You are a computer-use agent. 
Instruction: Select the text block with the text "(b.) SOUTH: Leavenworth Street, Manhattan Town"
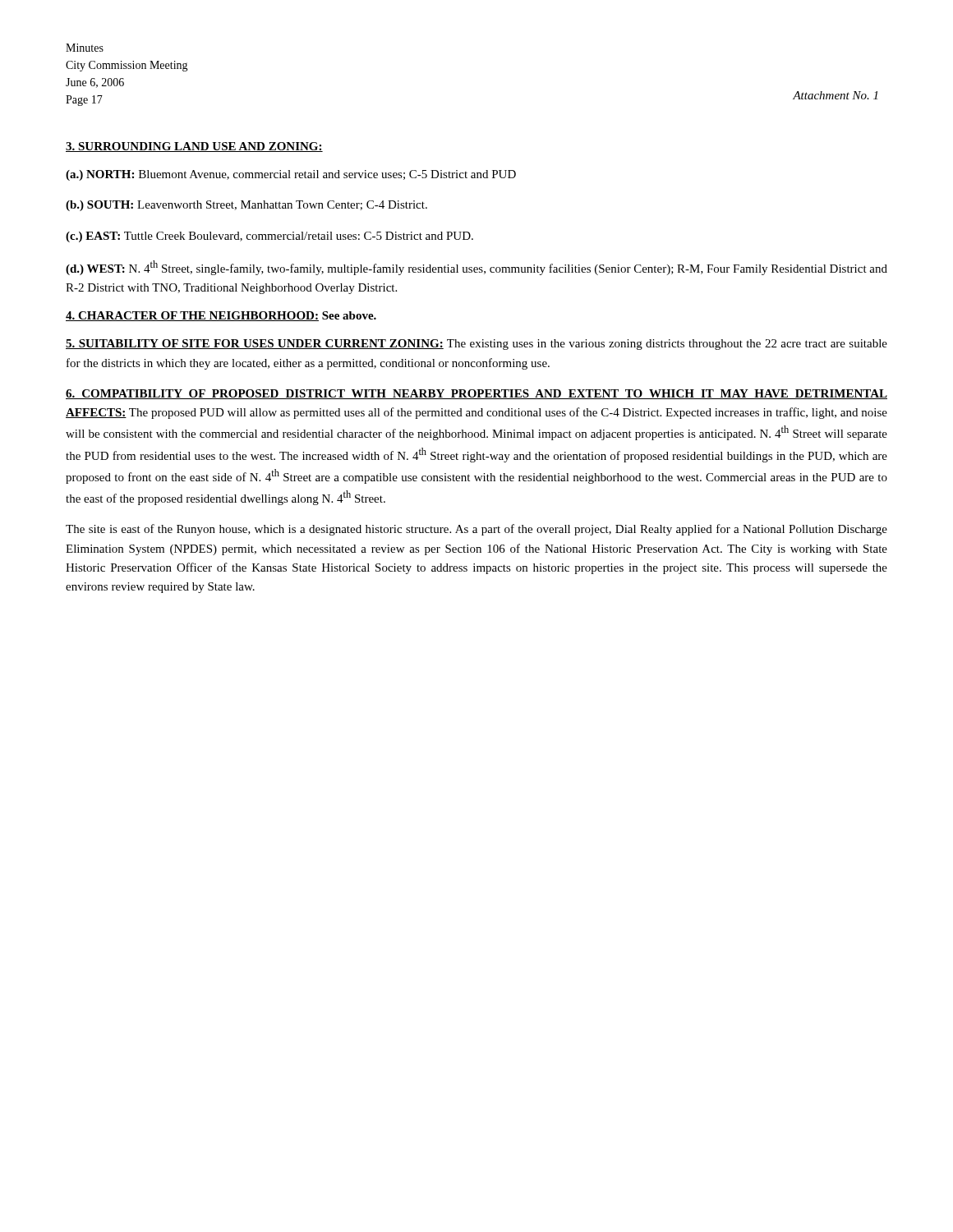click(247, 205)
